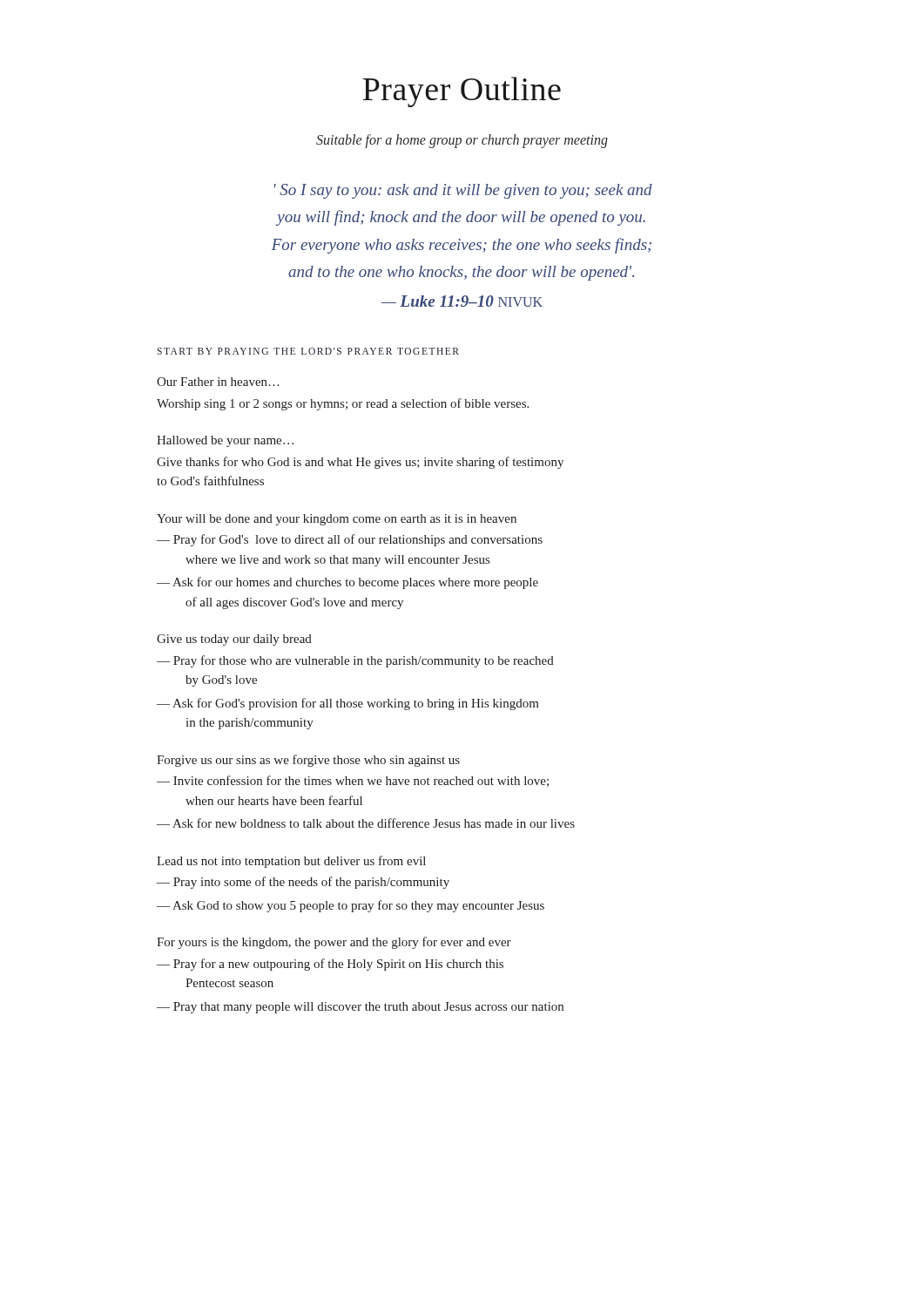Viewport: 924px width, 1307px height.
Task: Select the element starting "— Ask for God's provision"
Action: coord(348,713)
